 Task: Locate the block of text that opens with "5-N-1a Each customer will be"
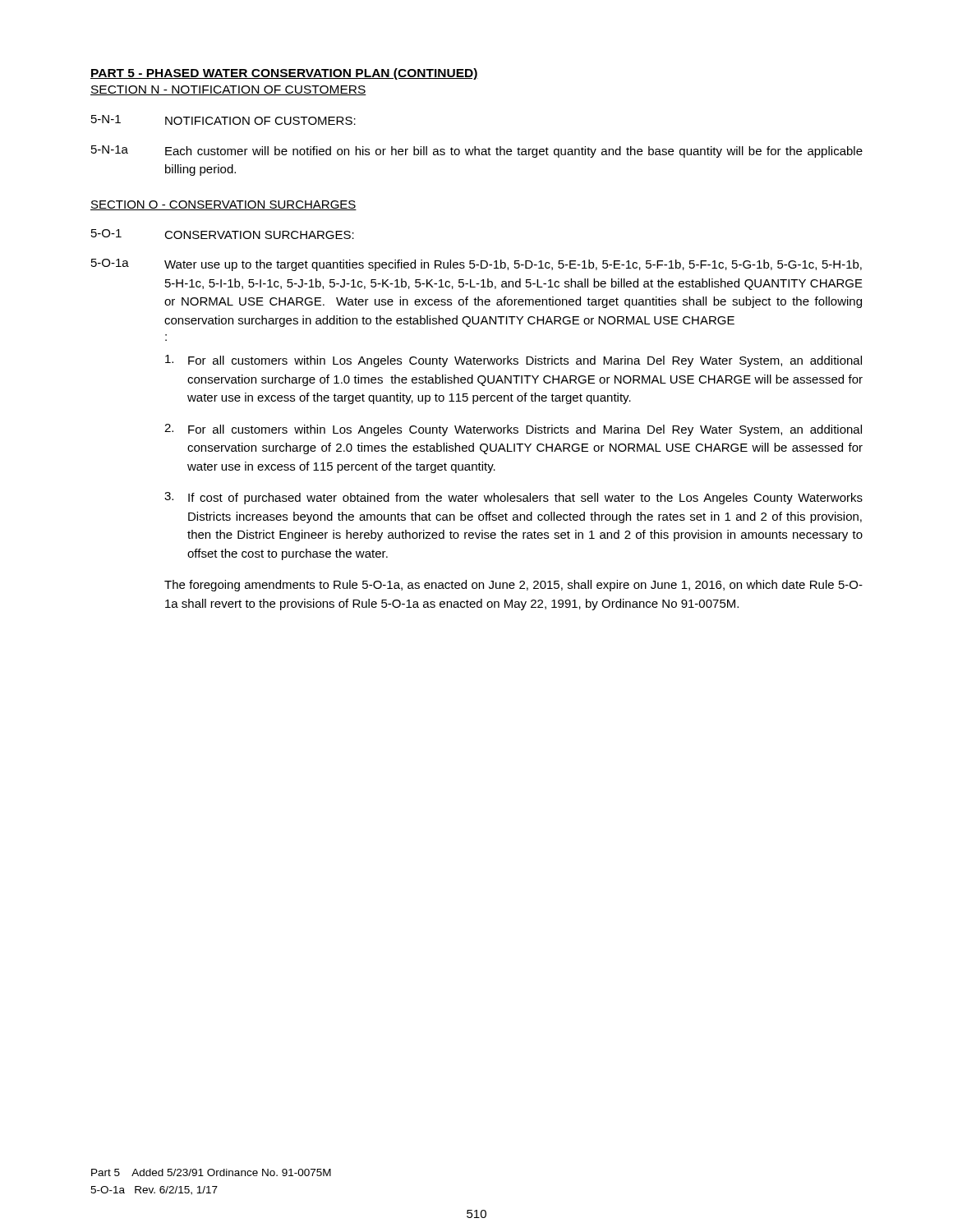[x=476, y=160]
